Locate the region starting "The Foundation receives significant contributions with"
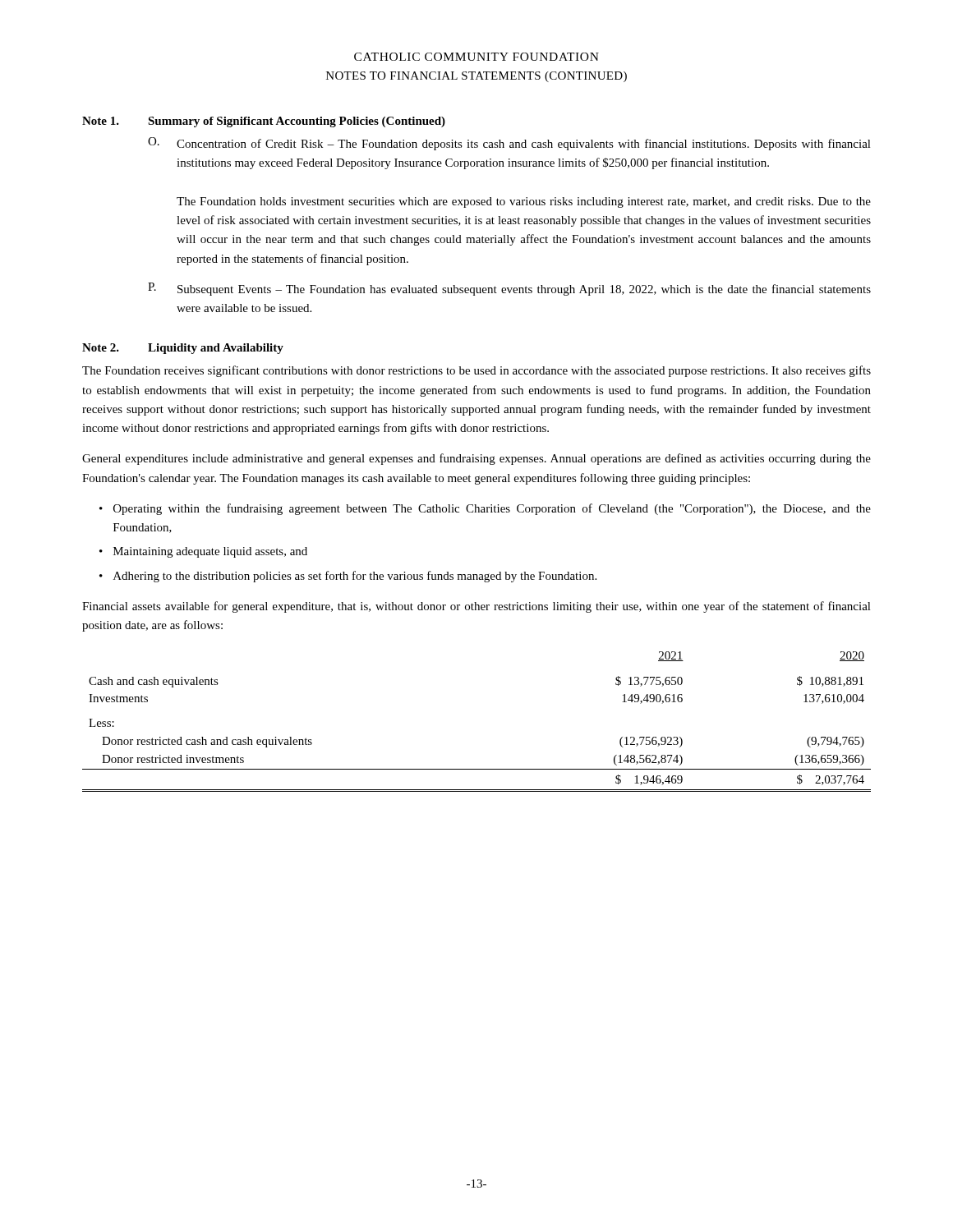Screen dimensions: 1232x953 click(x=476, y=399)
